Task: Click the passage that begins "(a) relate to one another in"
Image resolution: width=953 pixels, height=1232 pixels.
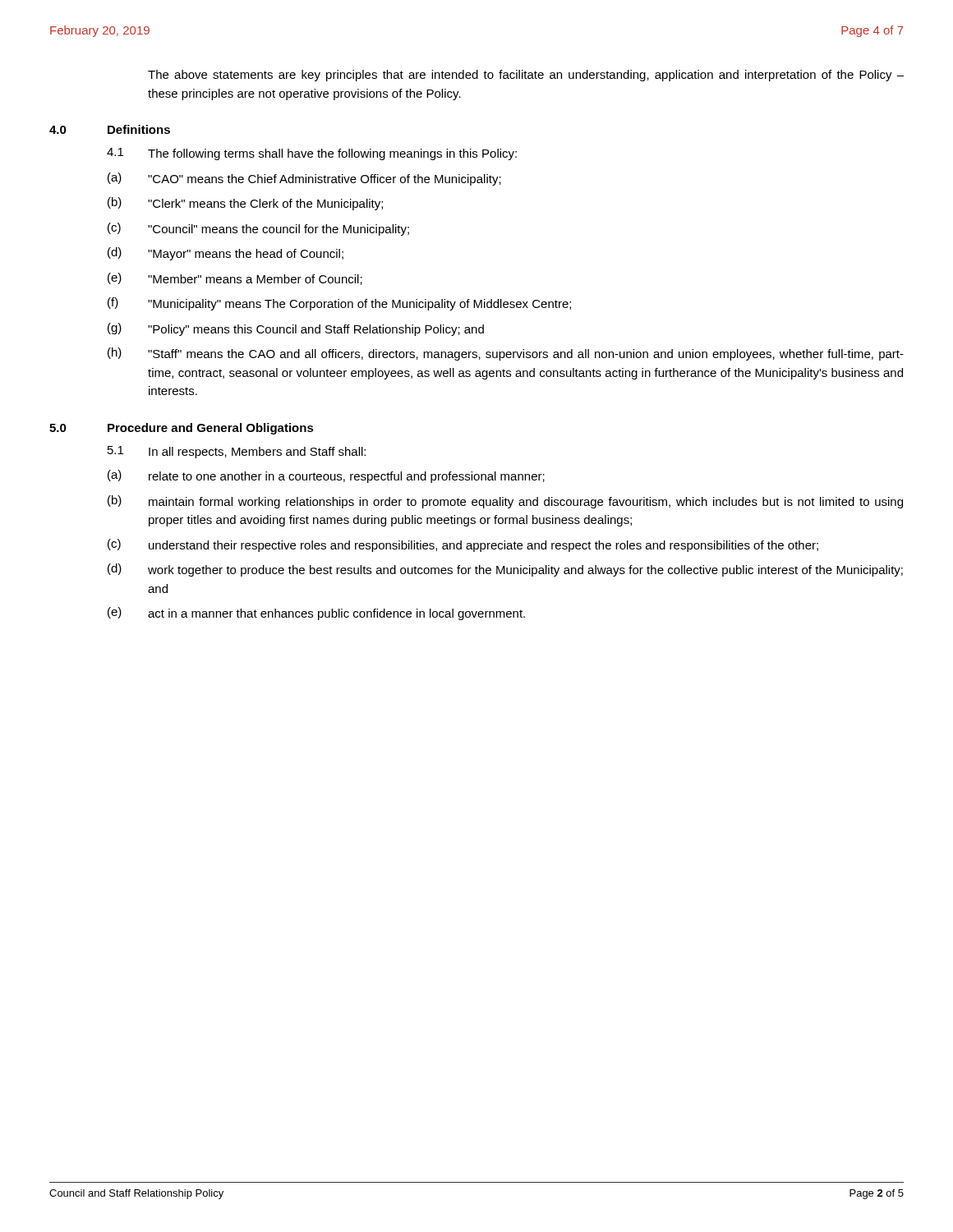Action: tap(476, 477)
